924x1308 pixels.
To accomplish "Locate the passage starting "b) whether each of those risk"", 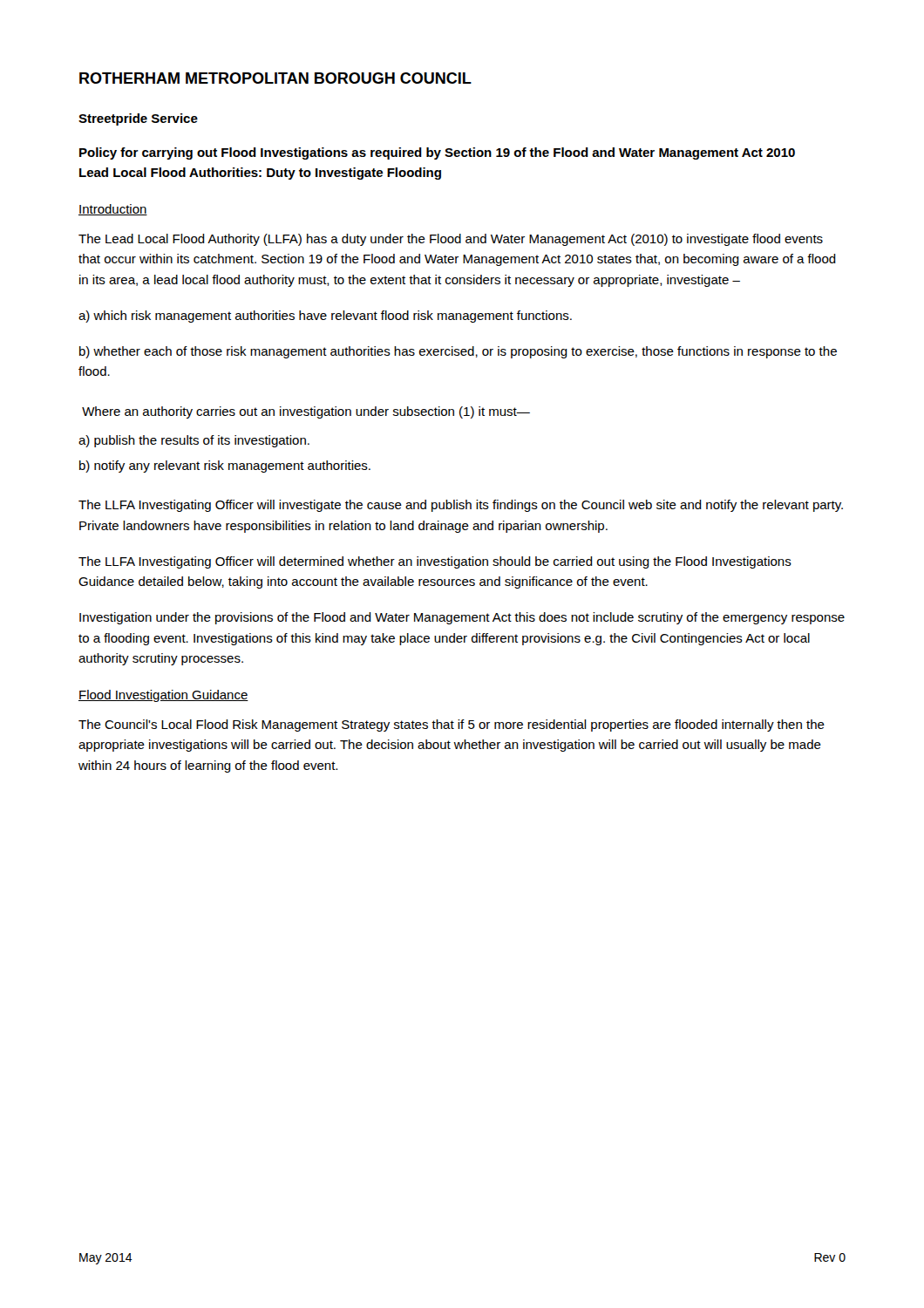I will [x=458, y=361].
